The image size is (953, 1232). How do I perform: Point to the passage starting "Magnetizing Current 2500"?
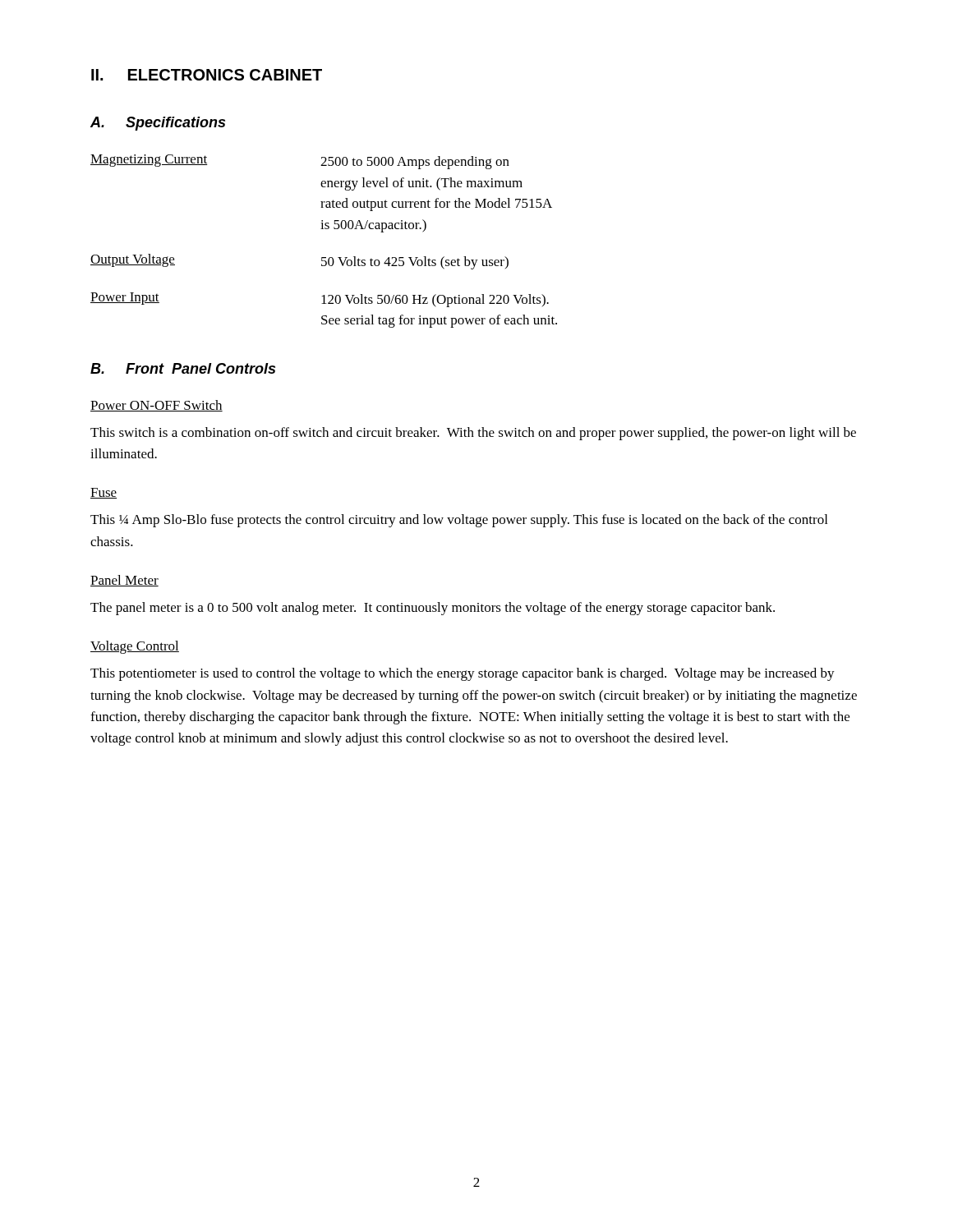[476, 193]
